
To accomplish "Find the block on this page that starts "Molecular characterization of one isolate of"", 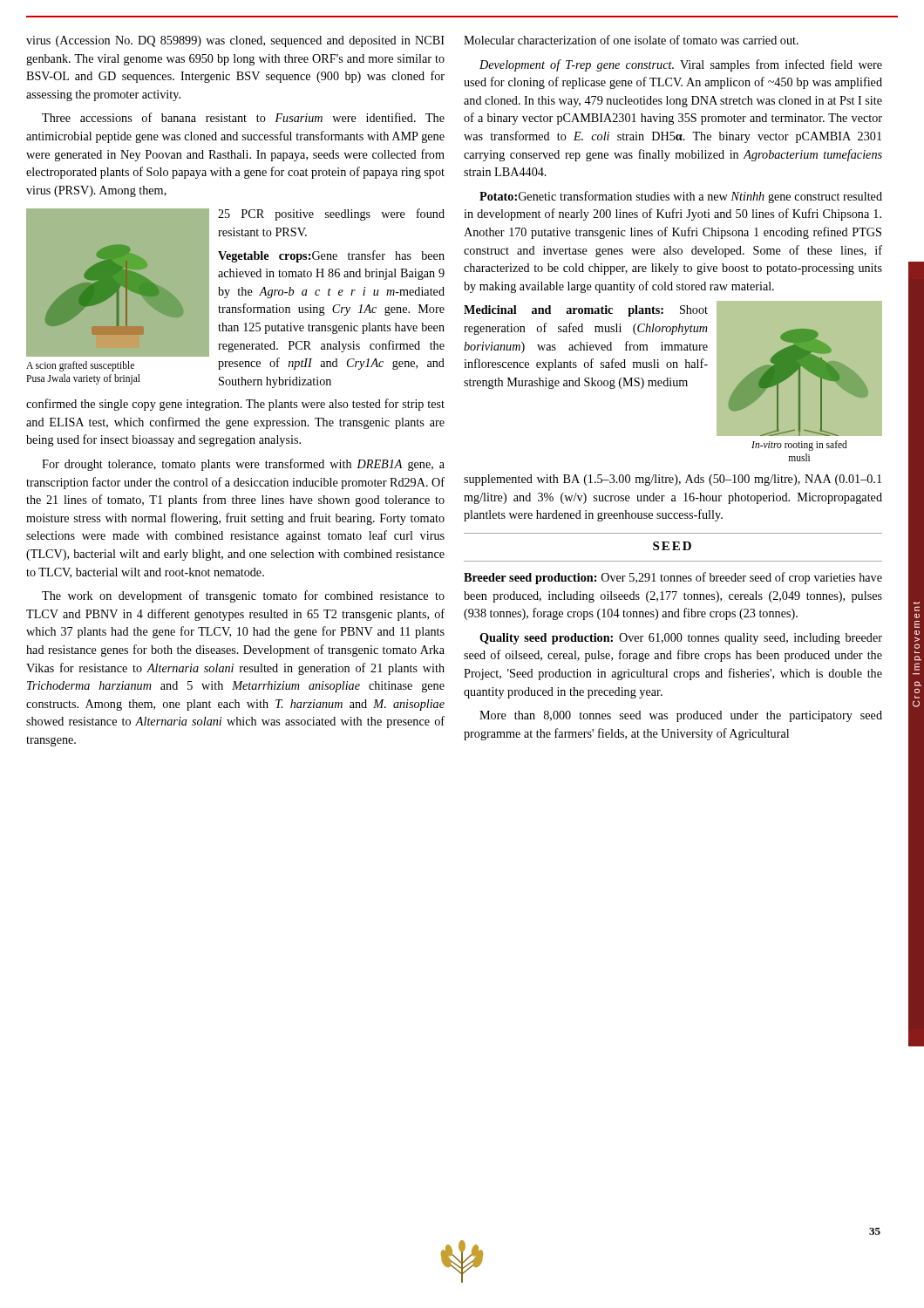I will [673, 40].
